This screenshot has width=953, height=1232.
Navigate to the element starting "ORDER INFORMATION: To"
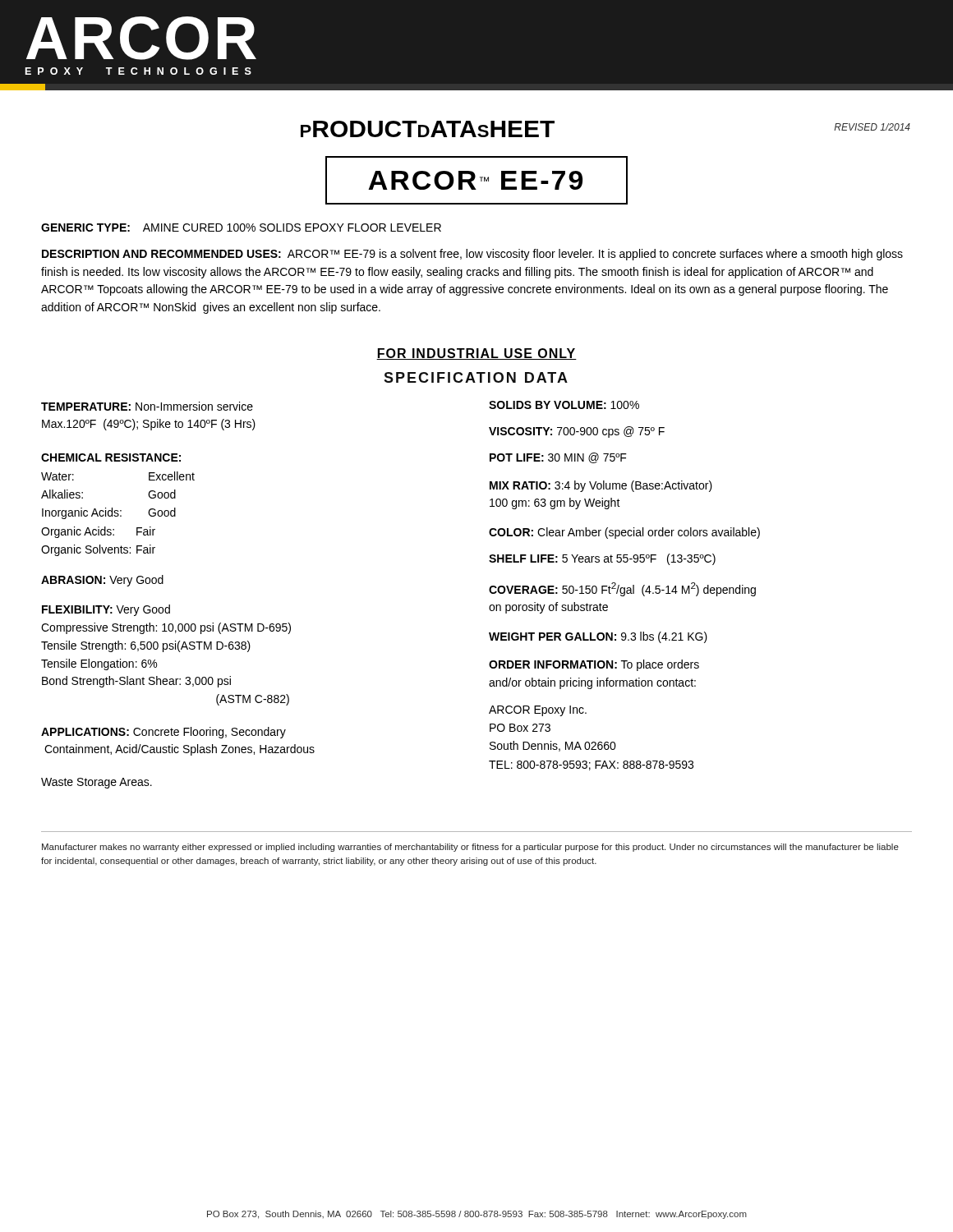pyautogui.click(x=594, y=673)
